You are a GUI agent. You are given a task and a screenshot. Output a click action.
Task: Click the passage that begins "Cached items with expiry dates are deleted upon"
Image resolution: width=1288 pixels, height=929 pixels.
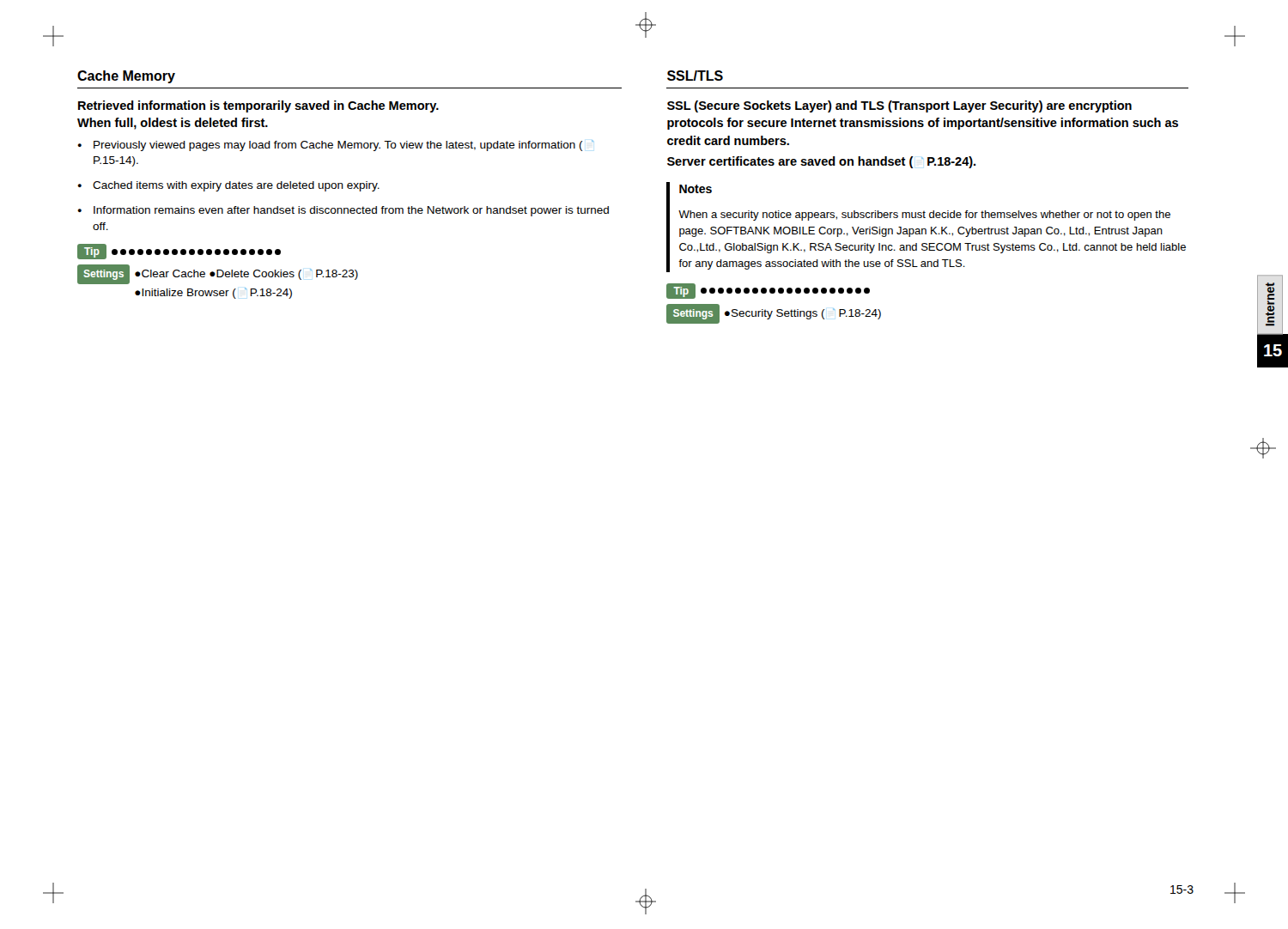349,186
